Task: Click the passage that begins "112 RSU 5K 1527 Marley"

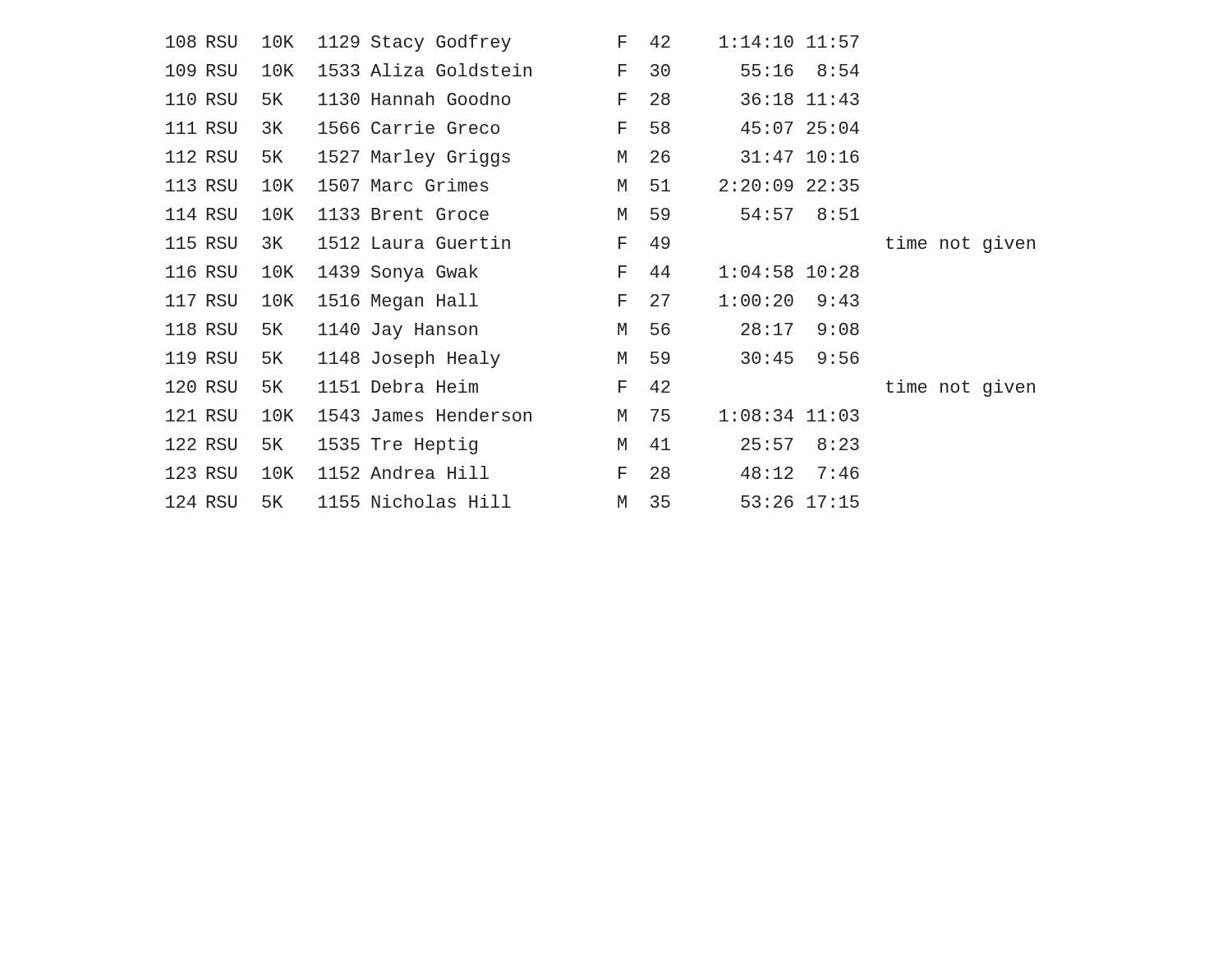Action: (x=504, y=158)
